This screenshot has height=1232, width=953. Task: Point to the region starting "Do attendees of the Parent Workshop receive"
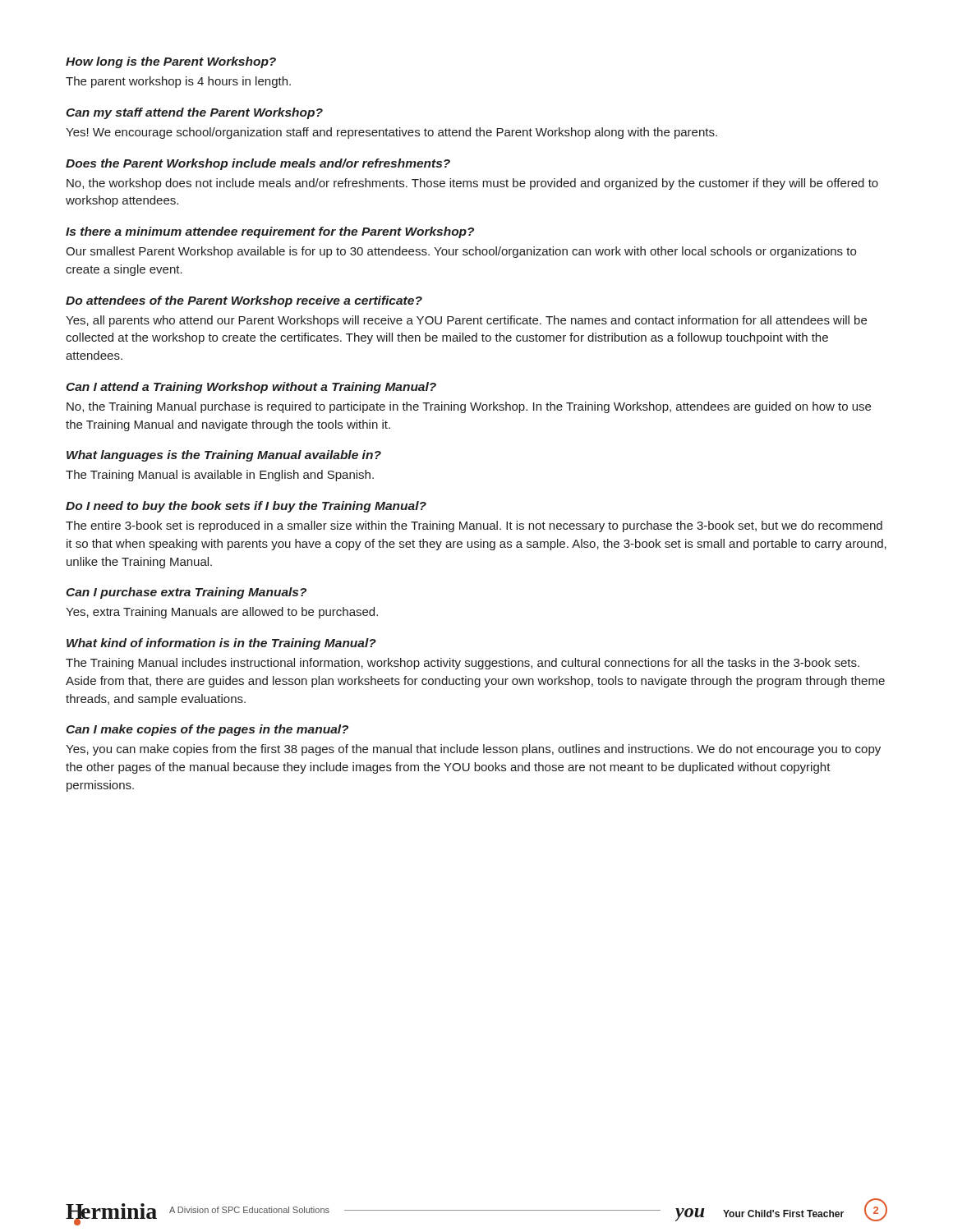pos(244,300)
